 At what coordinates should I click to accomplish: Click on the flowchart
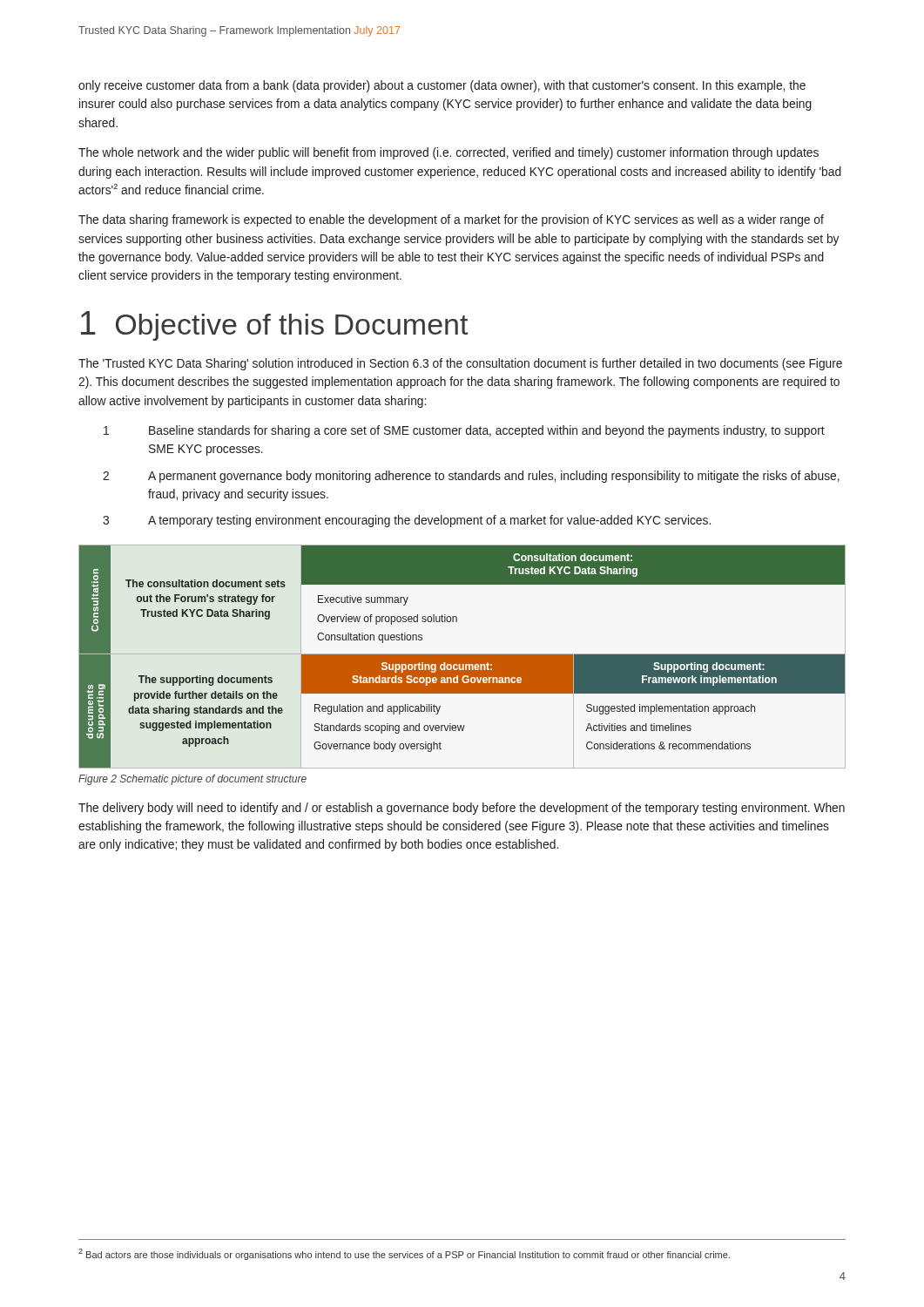point(462,656)
